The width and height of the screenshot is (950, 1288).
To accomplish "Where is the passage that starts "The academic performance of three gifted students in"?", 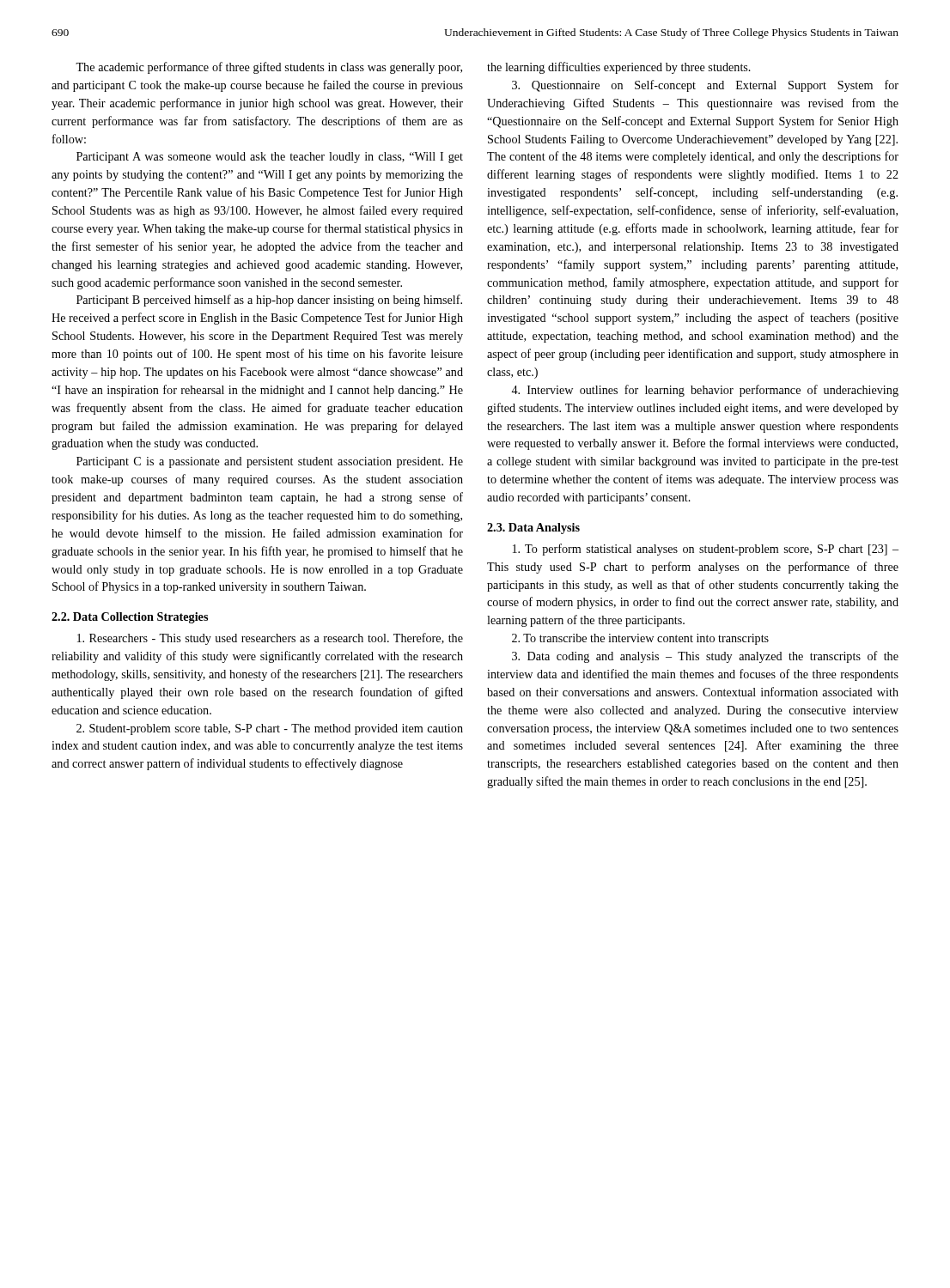I will tap(257, 327).
